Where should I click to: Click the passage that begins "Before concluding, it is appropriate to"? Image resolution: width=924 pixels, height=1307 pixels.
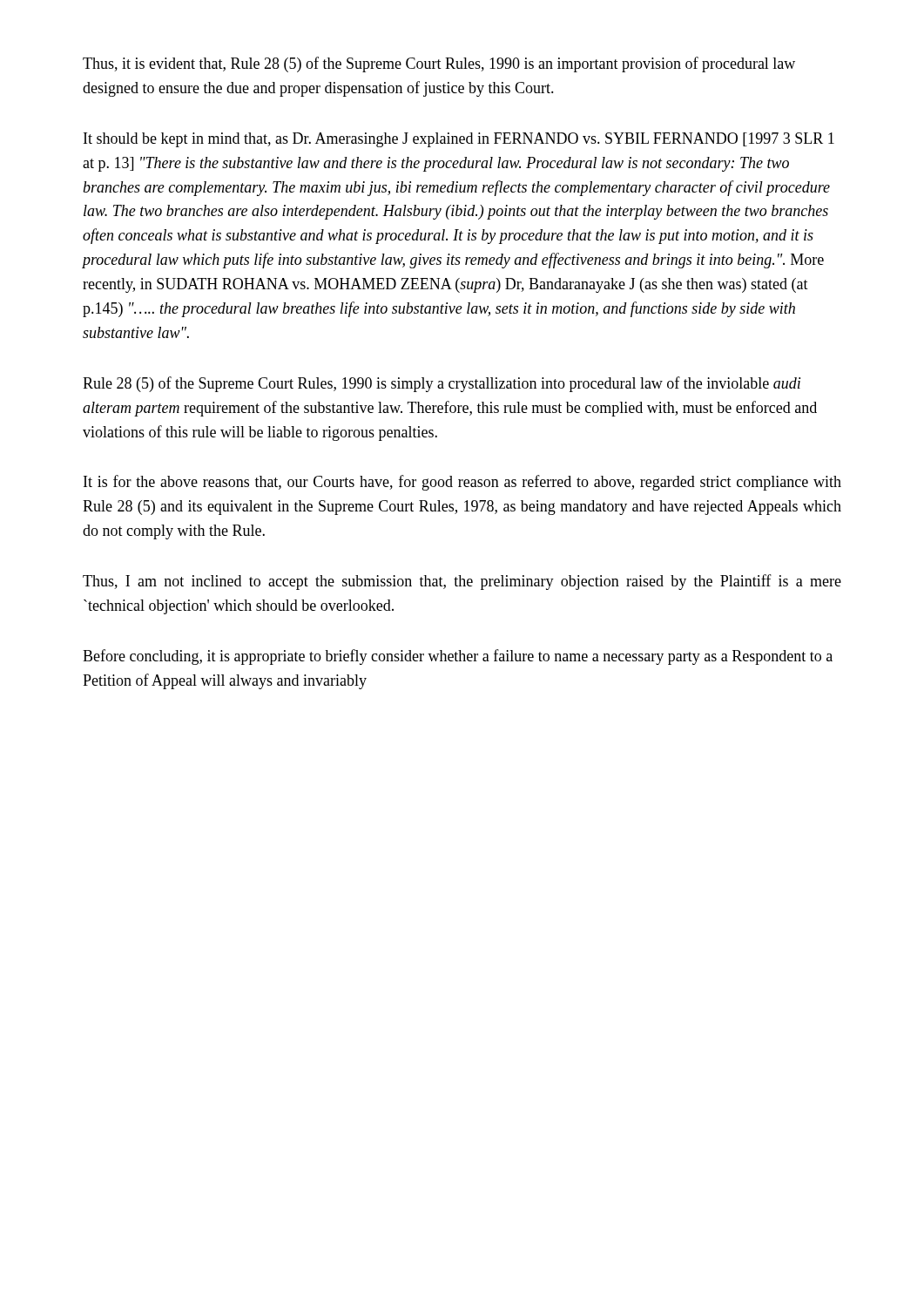tap(458, 668)
